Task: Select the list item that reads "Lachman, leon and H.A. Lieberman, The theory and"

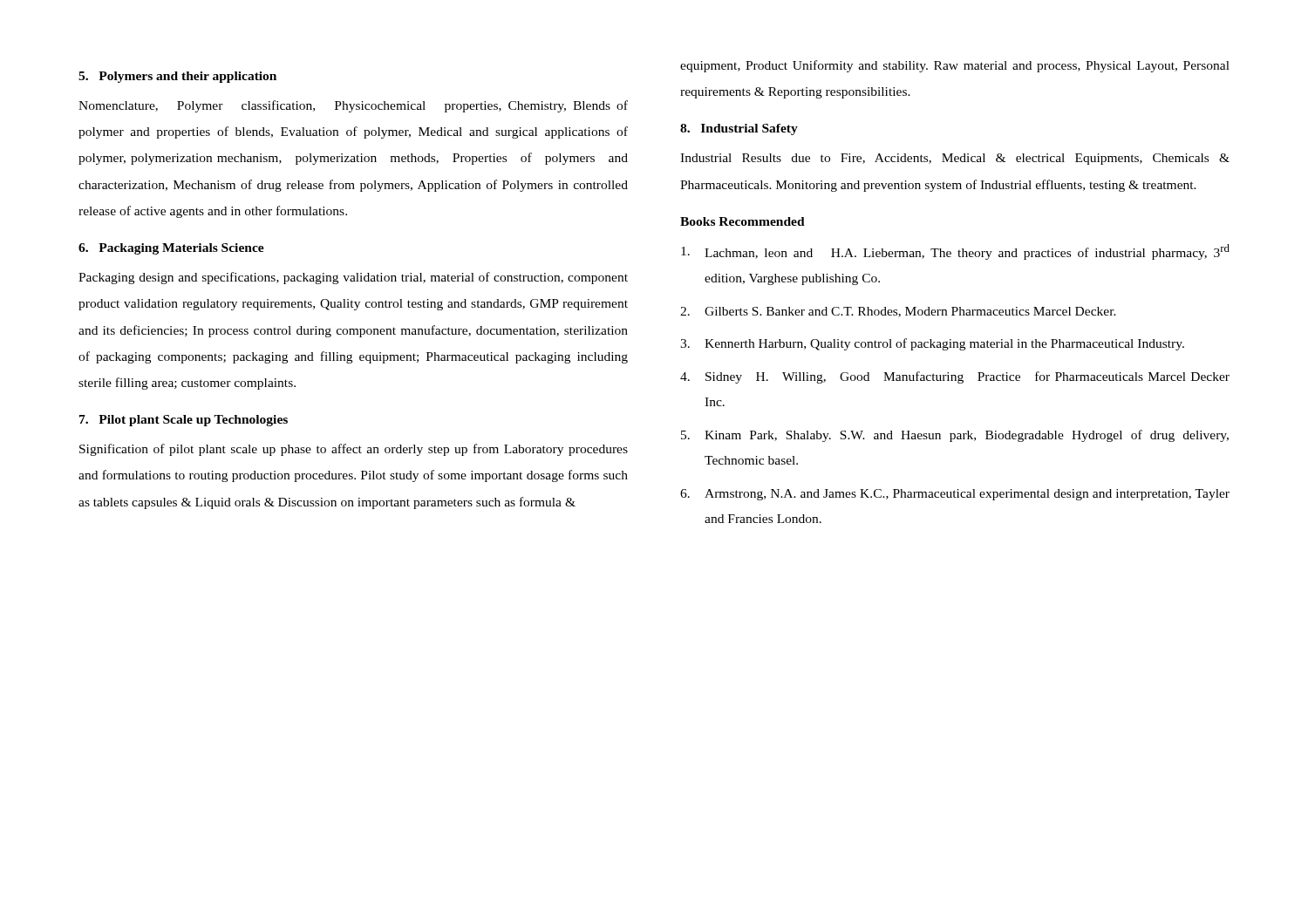Action: (955, 264)
